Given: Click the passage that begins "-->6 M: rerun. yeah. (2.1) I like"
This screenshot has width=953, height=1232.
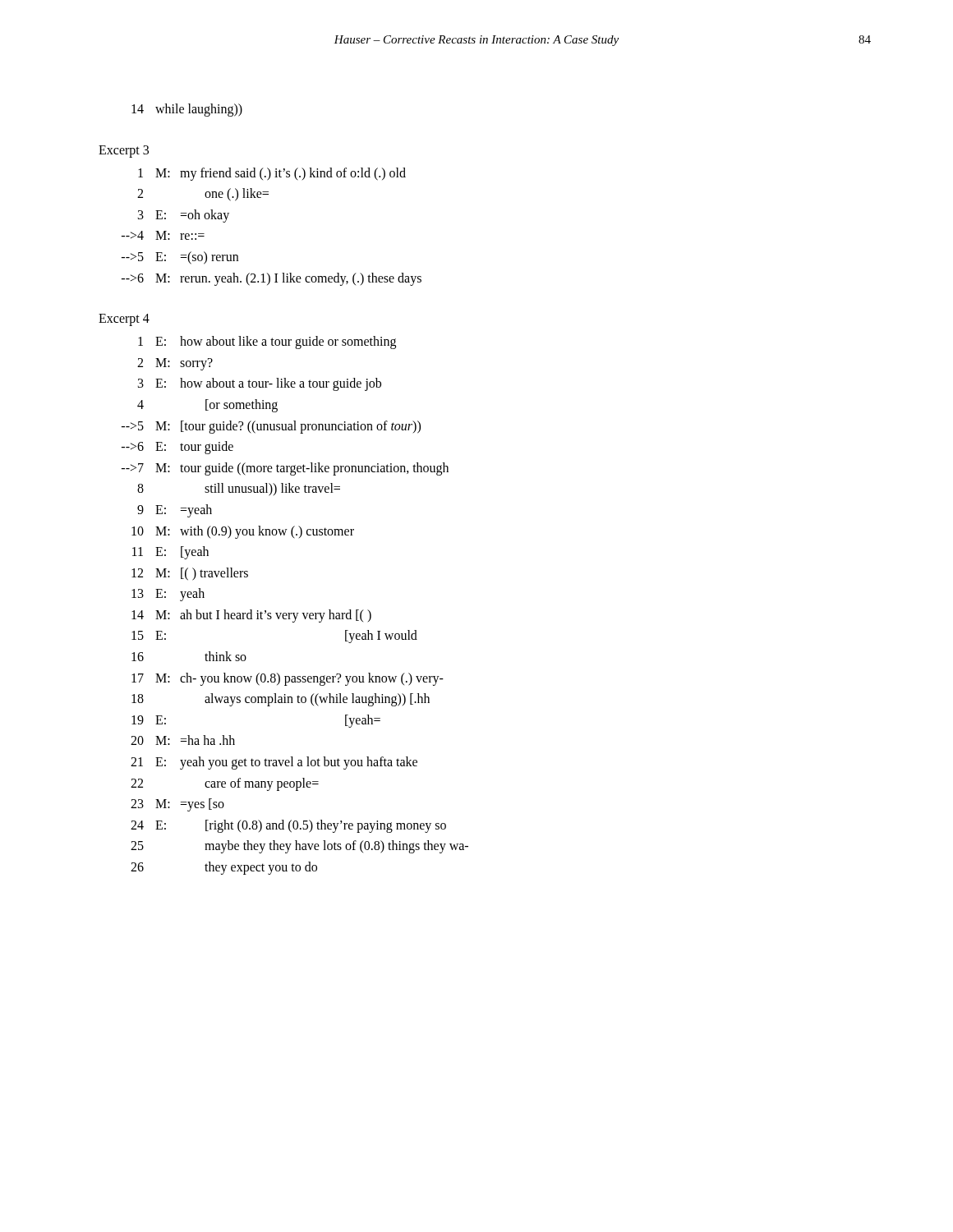Looking at the screenshot, I should pyautogui.click(x=272, y=279).
